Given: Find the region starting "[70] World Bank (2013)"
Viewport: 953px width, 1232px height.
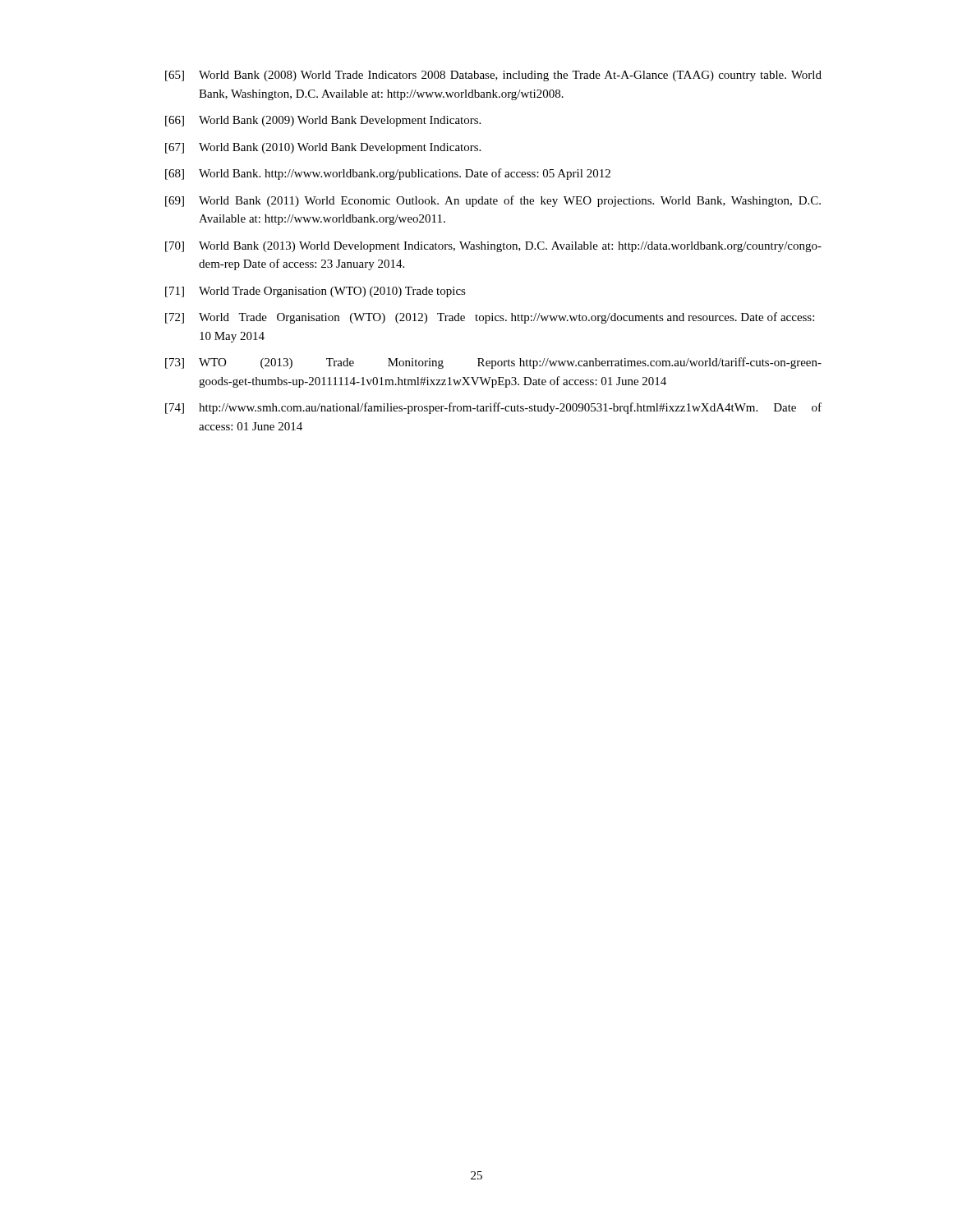Looking at the screenshot, I should tap(493, 255).
